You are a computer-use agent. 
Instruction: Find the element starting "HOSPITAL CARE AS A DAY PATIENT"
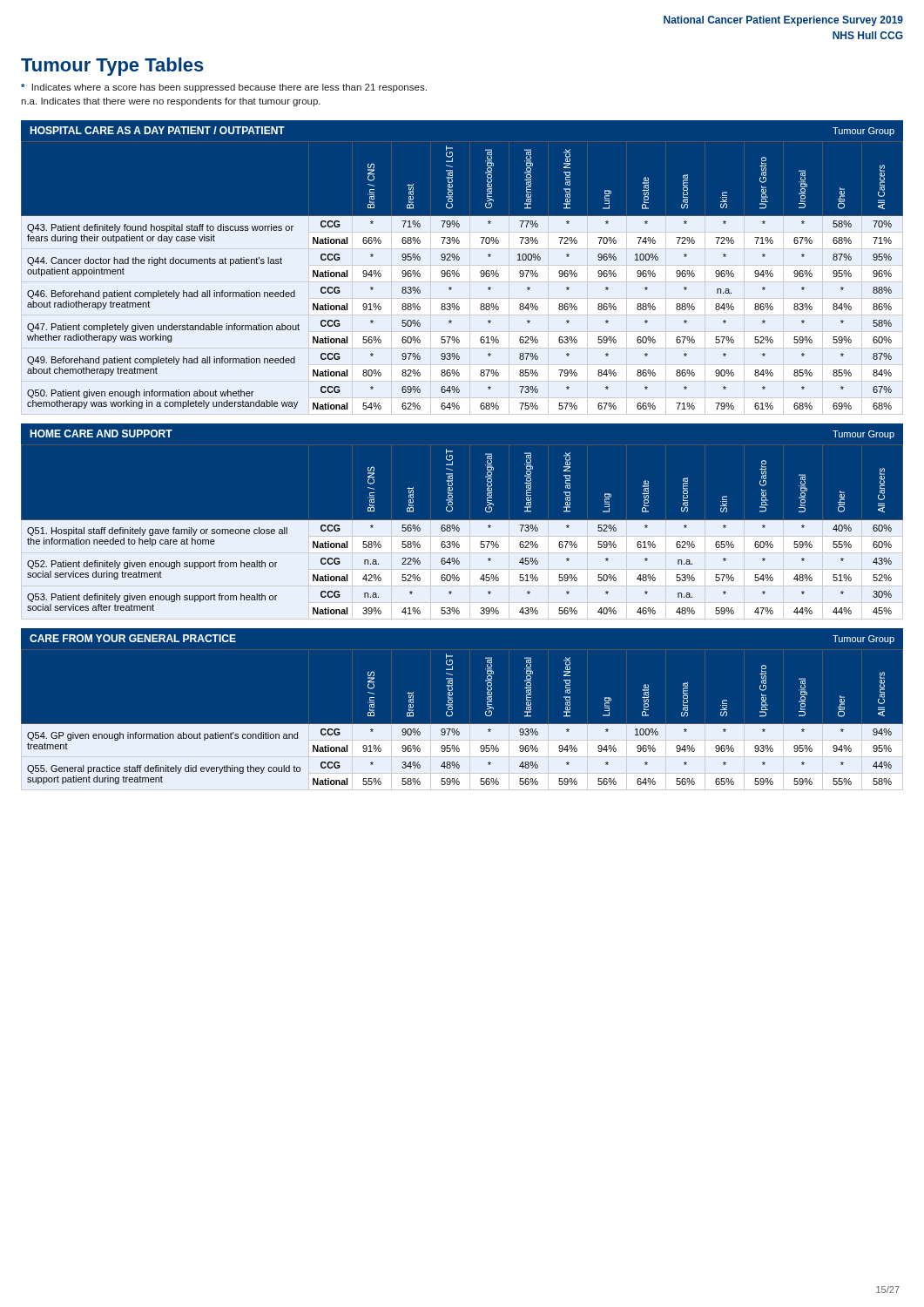462,131
